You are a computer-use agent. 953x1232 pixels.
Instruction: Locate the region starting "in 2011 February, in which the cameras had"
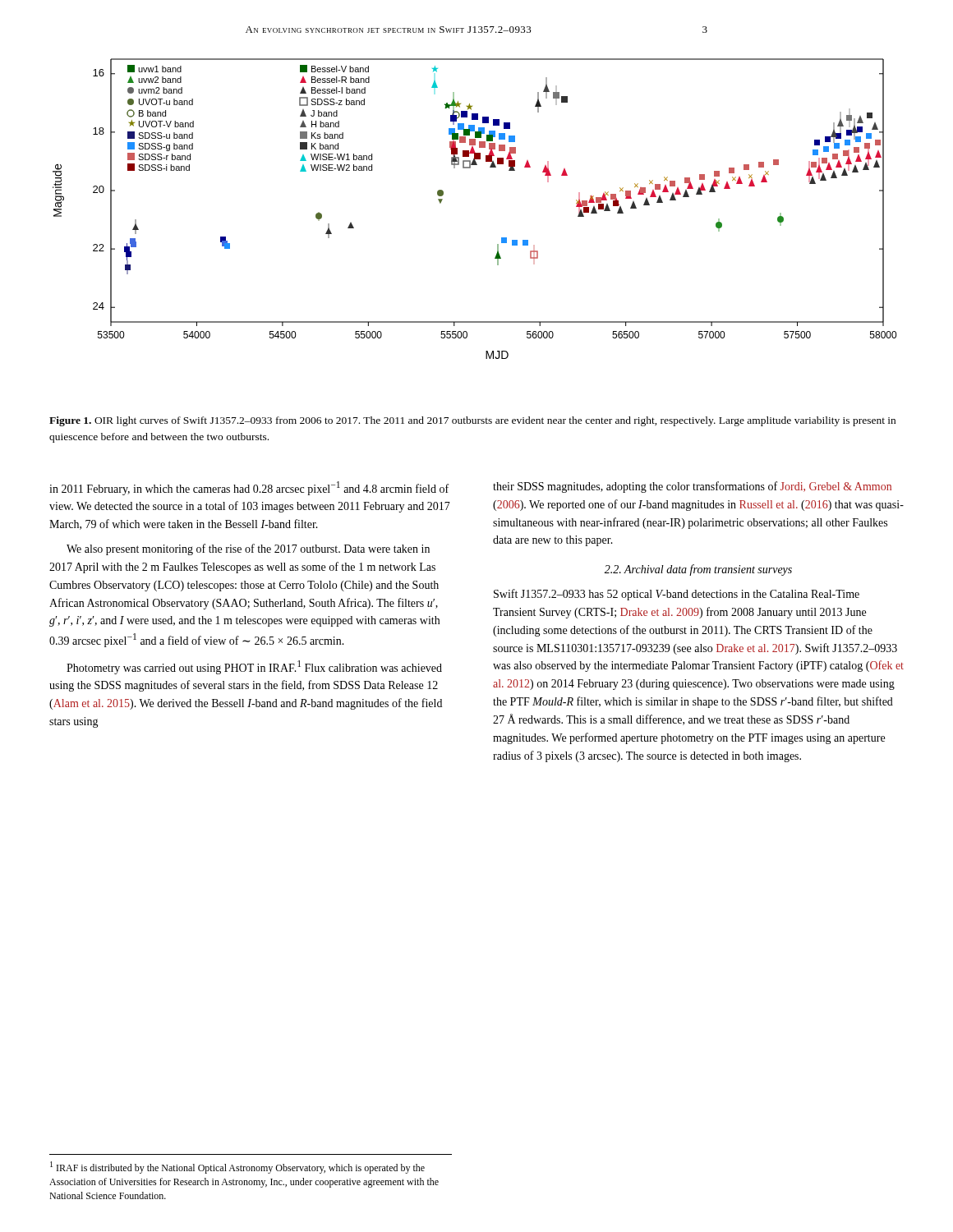tap(251, 604)
